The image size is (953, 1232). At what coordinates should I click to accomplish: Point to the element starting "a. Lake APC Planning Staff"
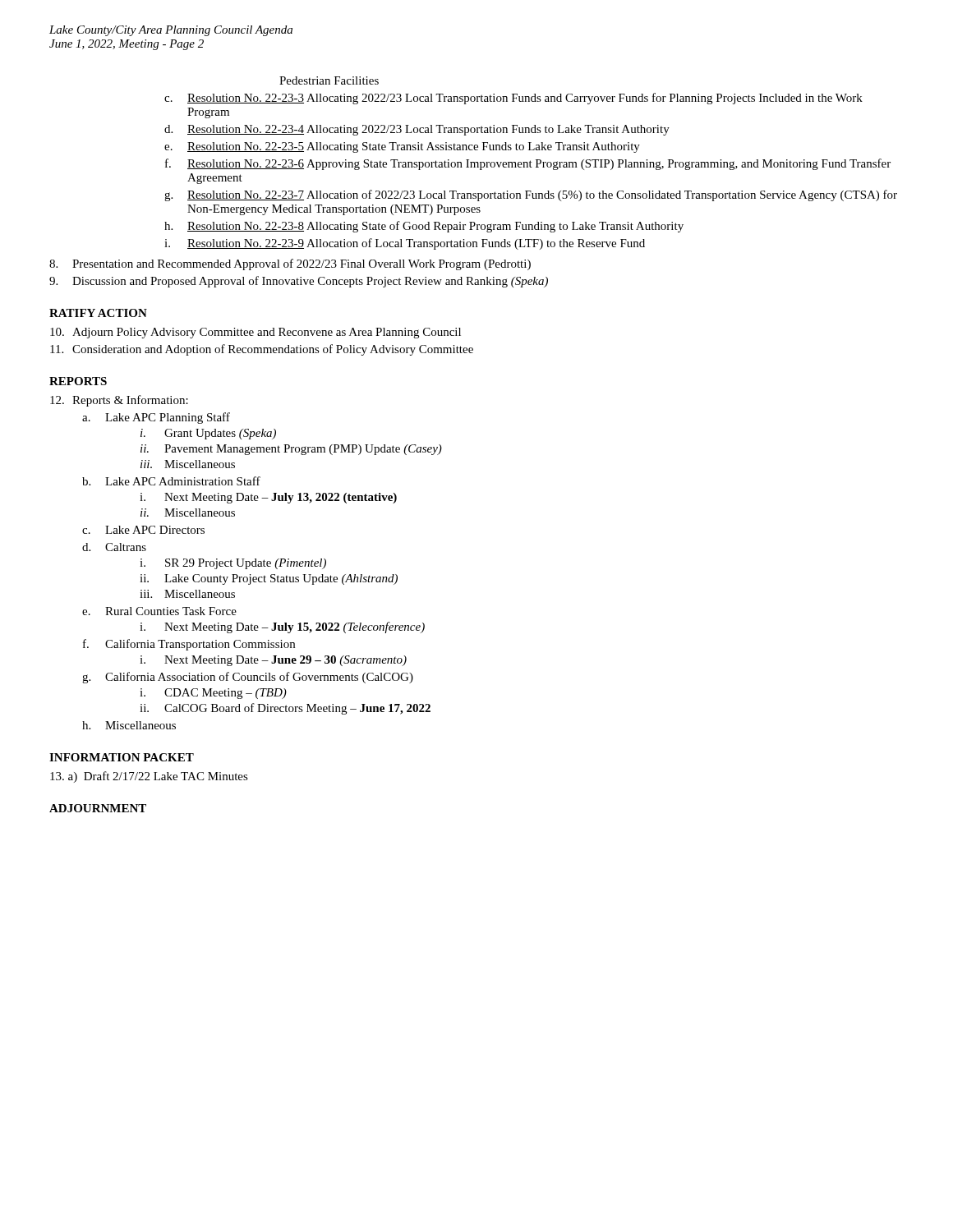point(156,418)
